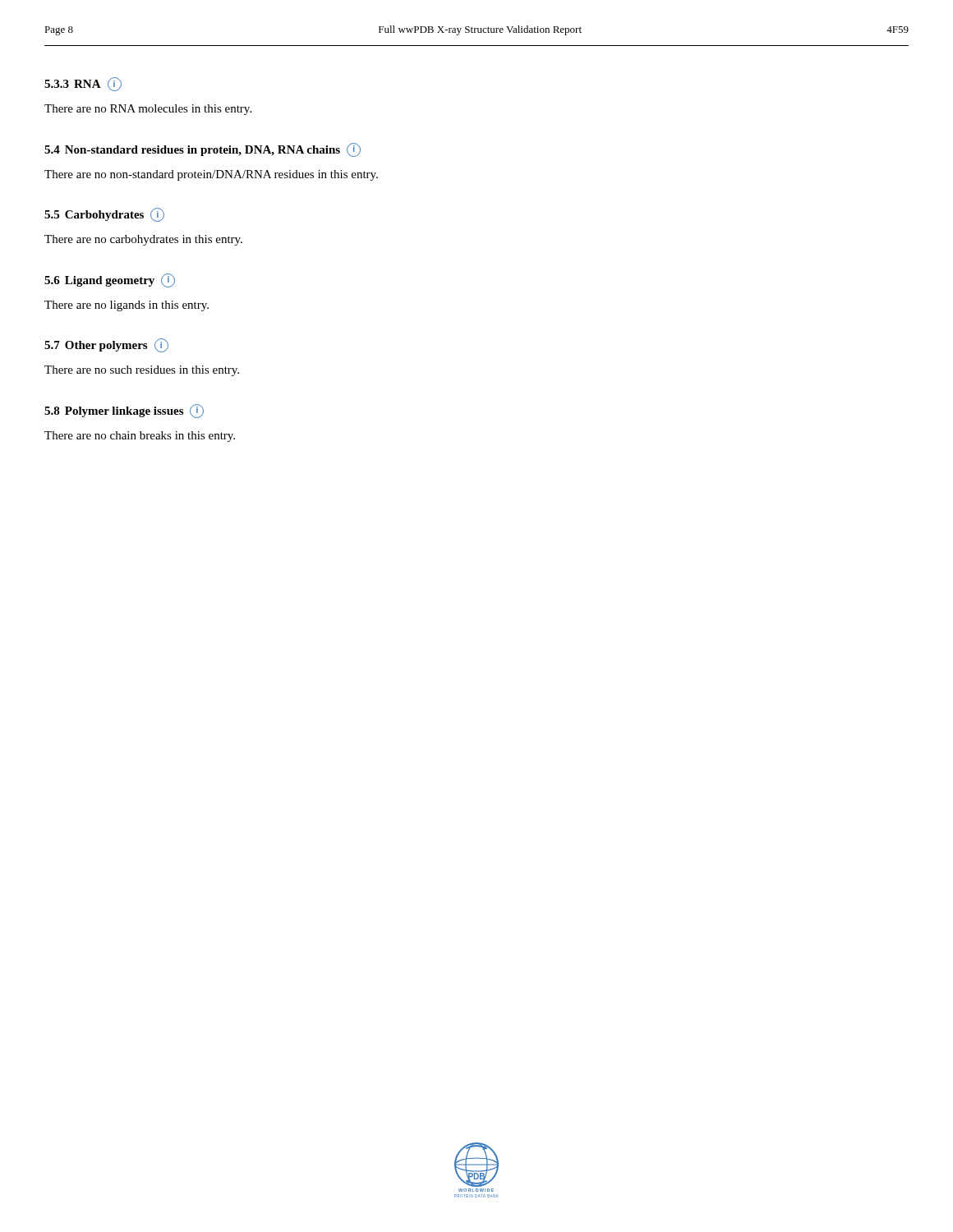This screenshot has height=1232, width=953.
Task: Click on the text block containing "There are no chain breaks in this"
Action: tap(140, 435)
